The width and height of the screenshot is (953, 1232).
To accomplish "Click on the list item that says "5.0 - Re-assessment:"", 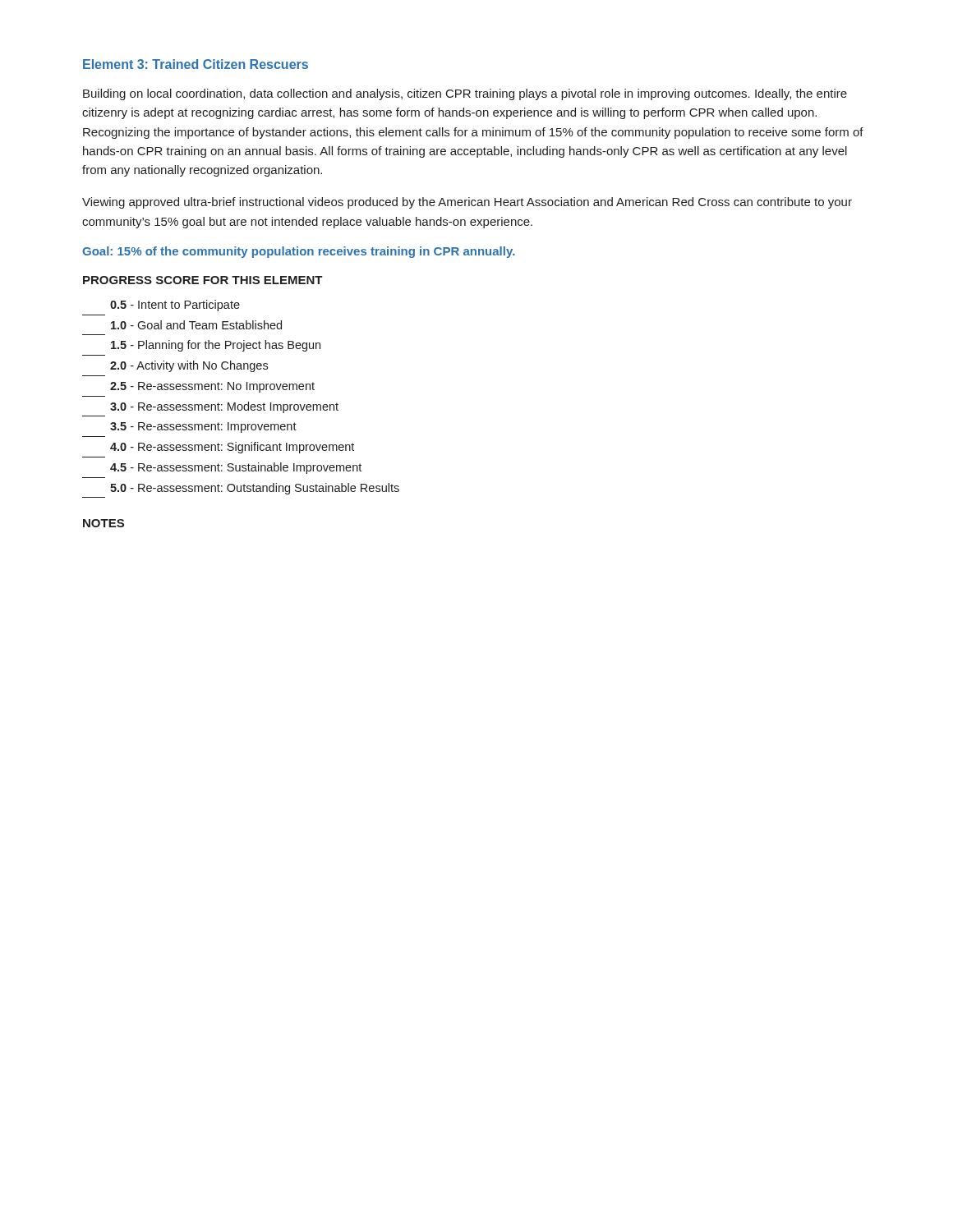I will [x=241, y=489].
